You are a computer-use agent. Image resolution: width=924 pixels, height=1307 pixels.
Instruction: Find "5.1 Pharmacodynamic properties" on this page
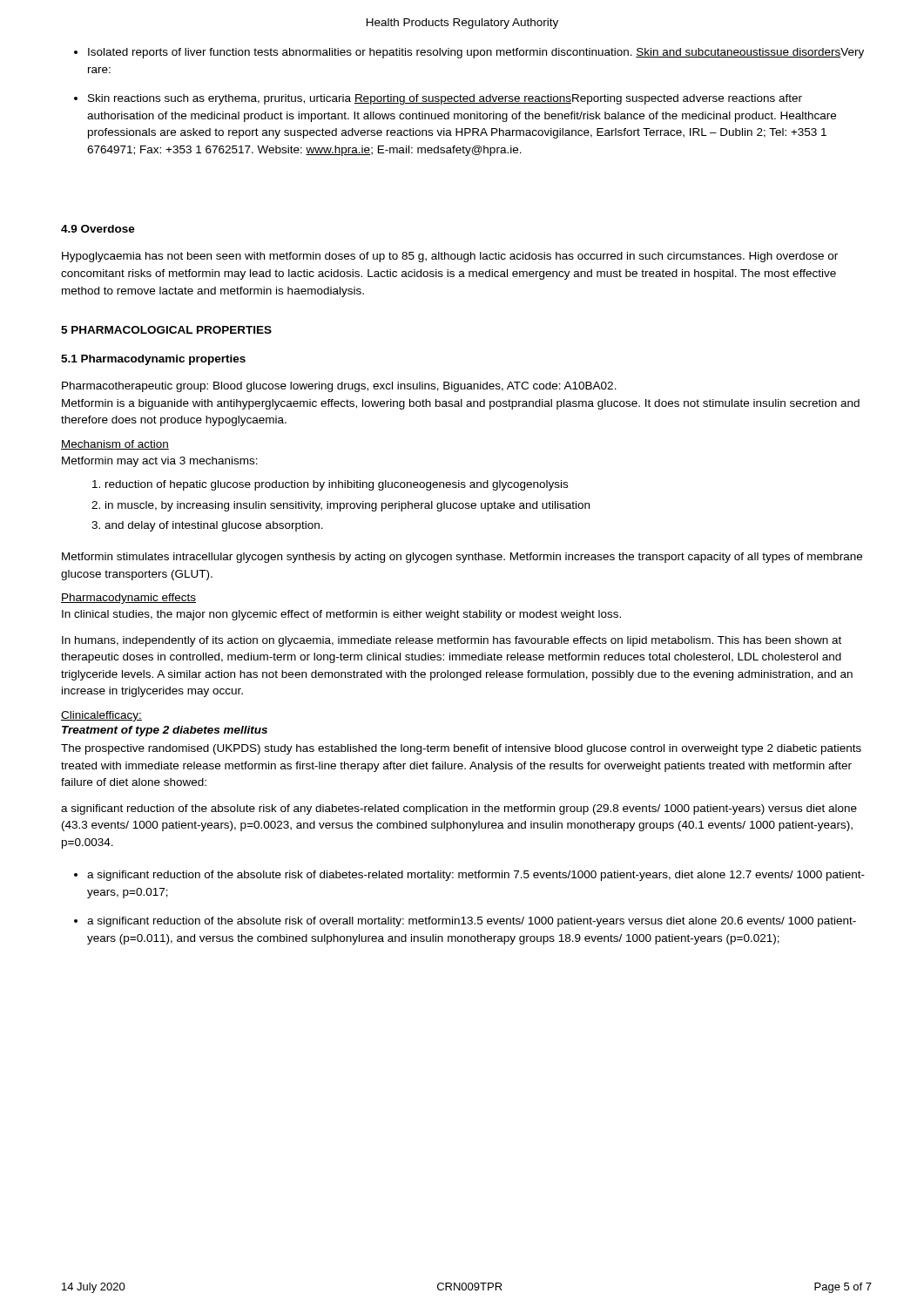(x=153, y=359)
